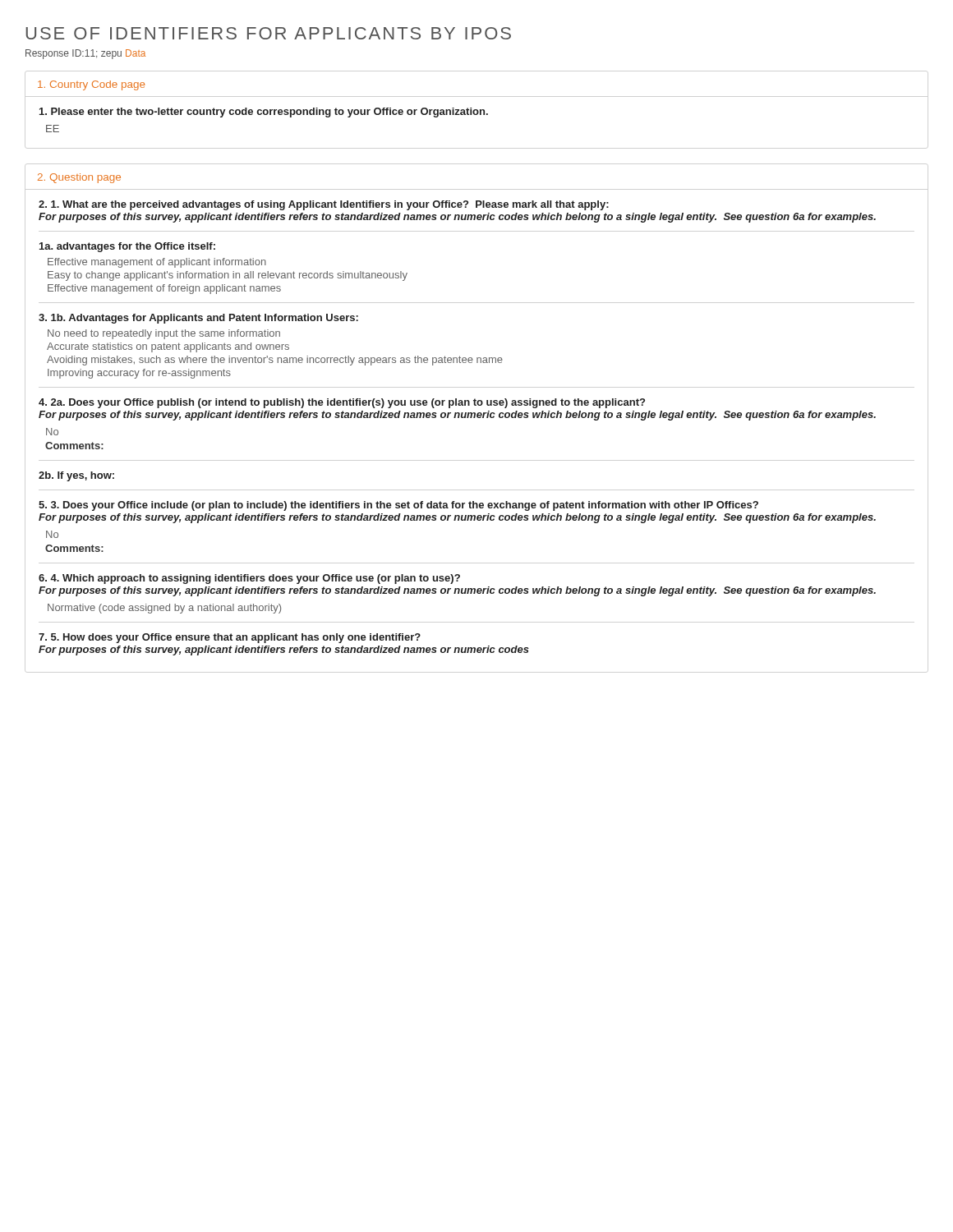Find the list item containing "Avoiding mistakes, such as where the"
The width and height of the screenshot is (953, 1232).
(481, 359)
